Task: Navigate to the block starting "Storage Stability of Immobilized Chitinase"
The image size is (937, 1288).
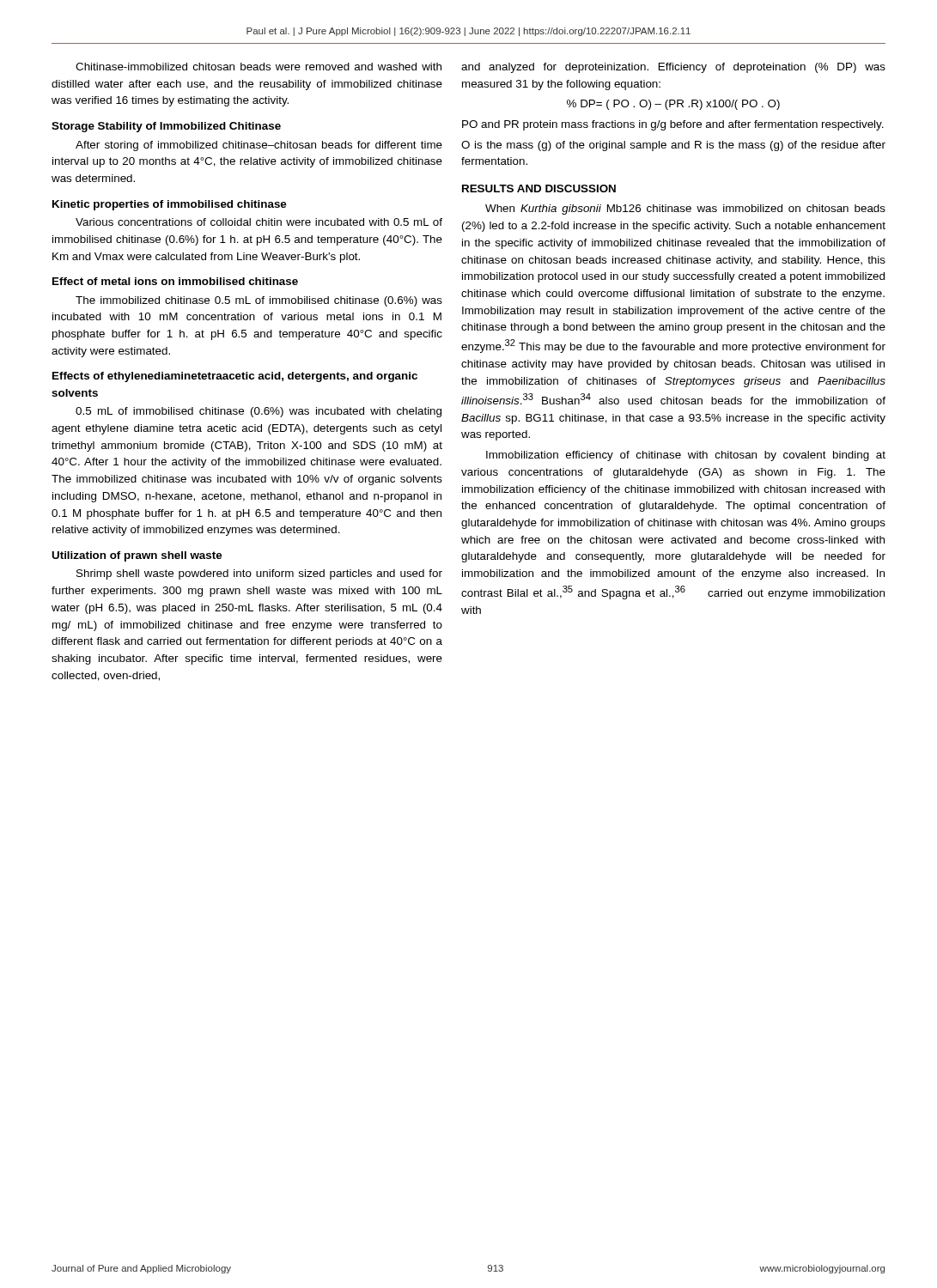Action: [166, 126]
